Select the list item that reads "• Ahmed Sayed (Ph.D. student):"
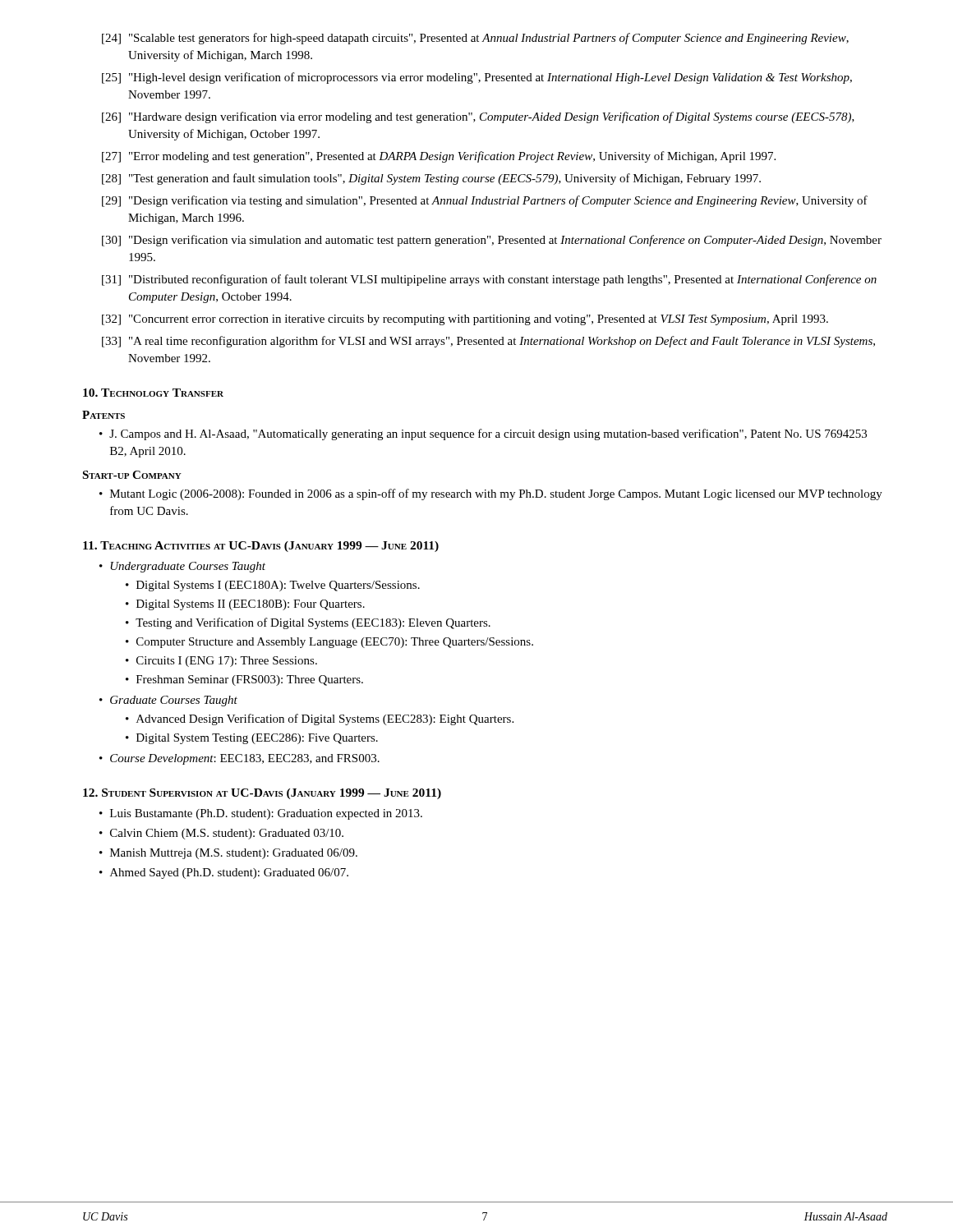This screenshot has height=1232, width=953. pyautogui.click(x=224, y=873)
